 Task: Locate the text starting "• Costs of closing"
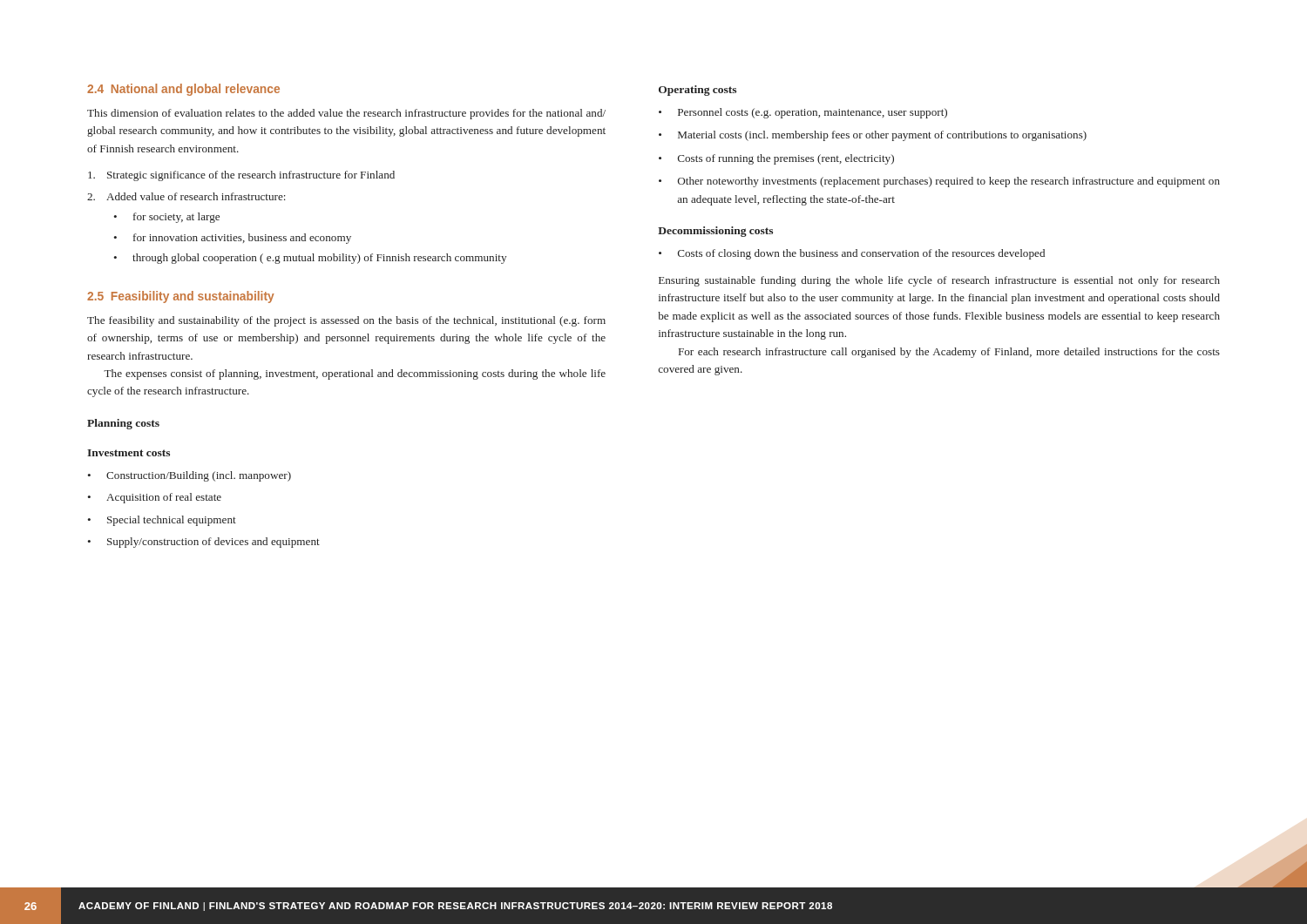[852, 254]
